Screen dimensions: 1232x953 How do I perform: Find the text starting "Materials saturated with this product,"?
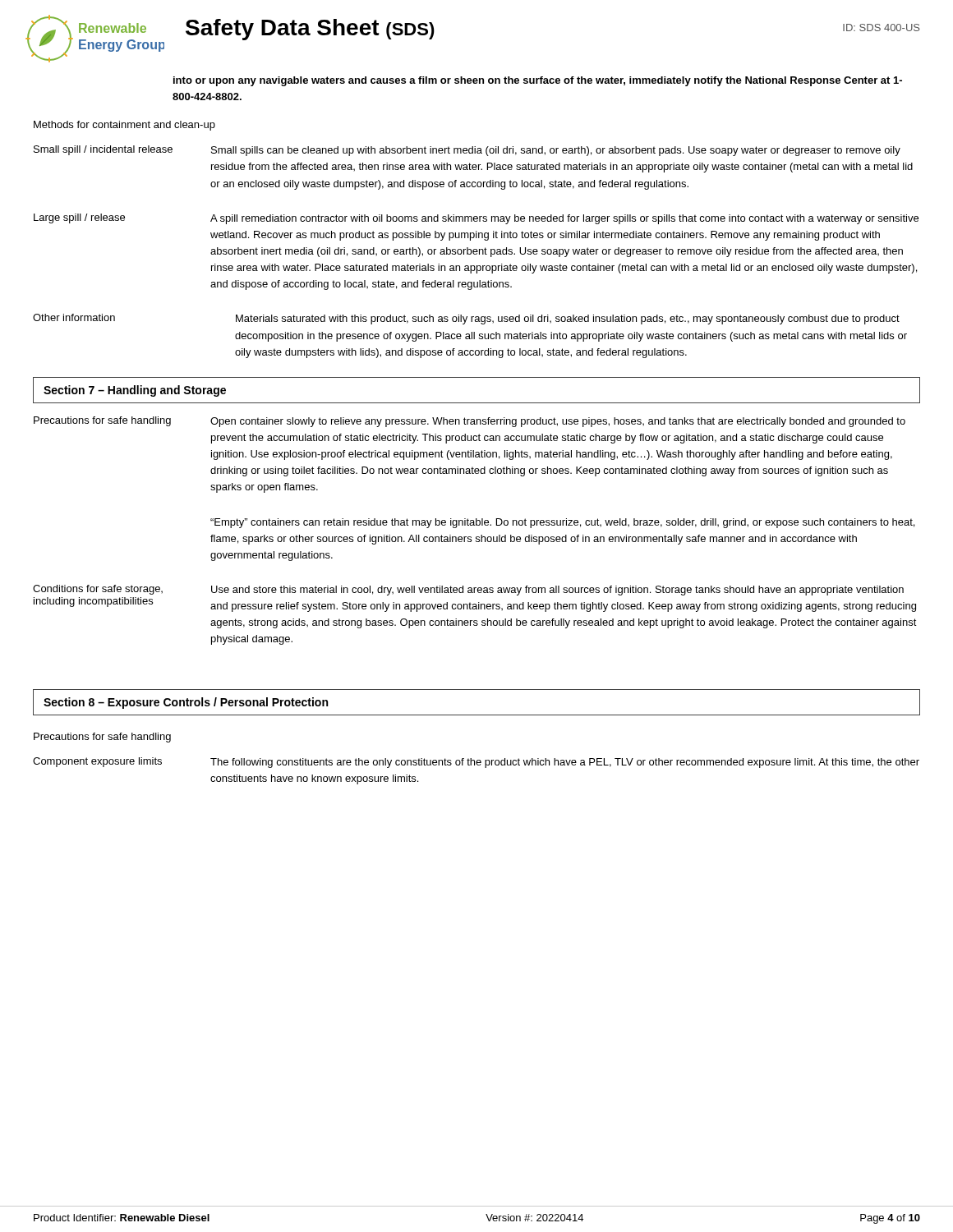pyautogui.click(x=571, y=335)
